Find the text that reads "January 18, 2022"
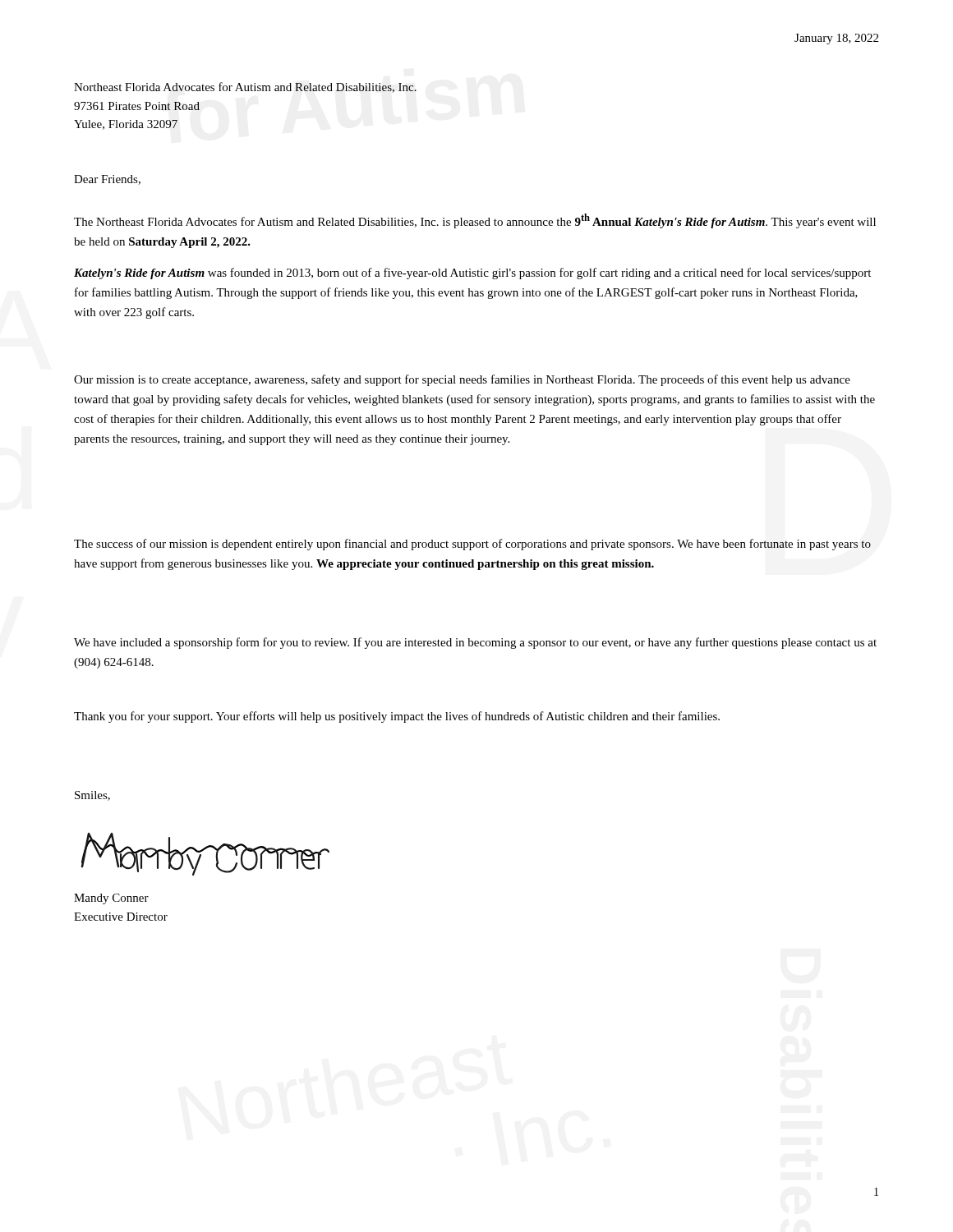Image resolution: width=953 pixels, height=1232 pixels. [x=837, y=38]
